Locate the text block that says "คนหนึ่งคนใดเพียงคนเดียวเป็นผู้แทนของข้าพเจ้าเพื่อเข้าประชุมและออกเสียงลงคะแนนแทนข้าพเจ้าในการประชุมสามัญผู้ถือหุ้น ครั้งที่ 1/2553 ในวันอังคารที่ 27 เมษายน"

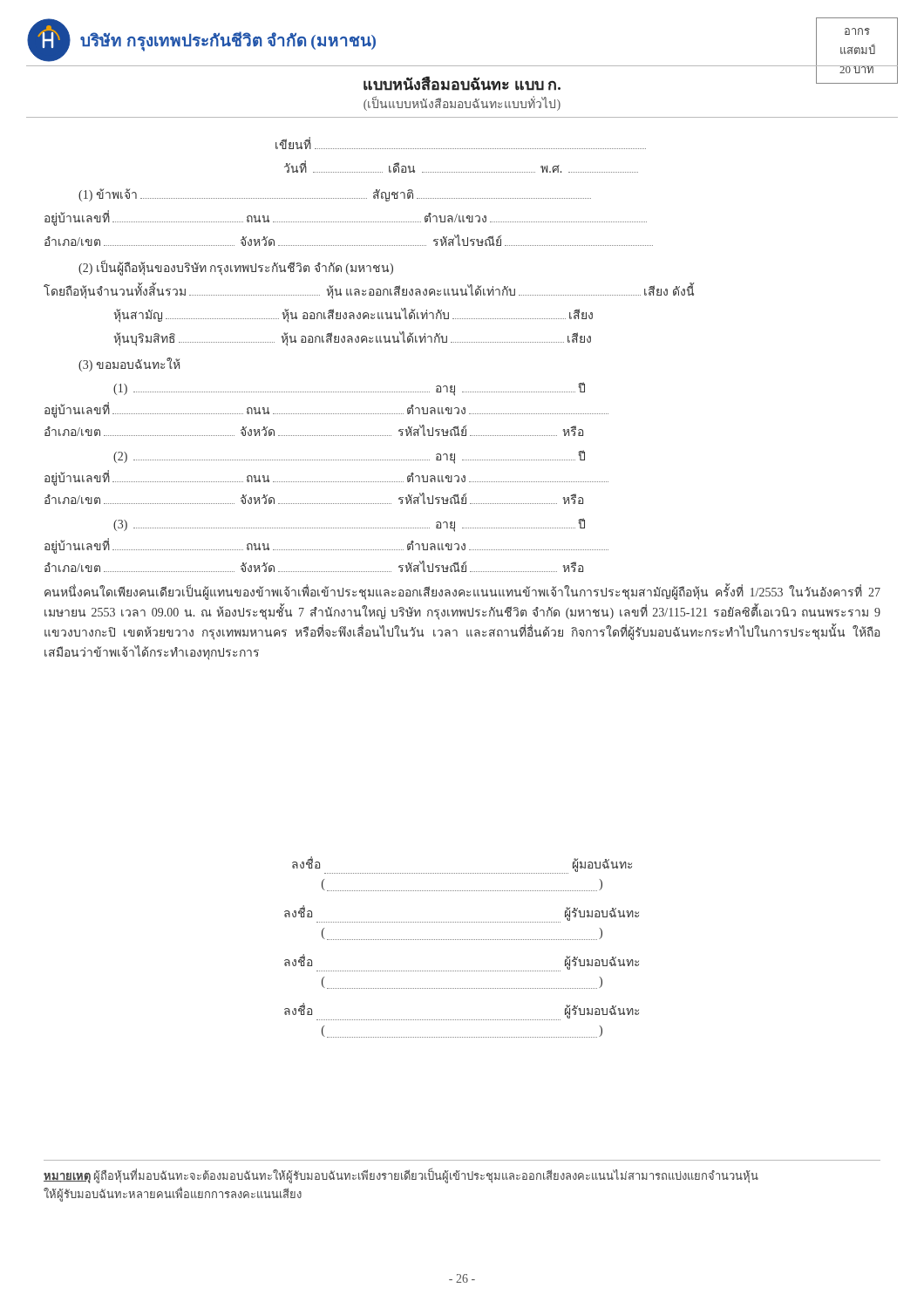[x=462, y=623]
